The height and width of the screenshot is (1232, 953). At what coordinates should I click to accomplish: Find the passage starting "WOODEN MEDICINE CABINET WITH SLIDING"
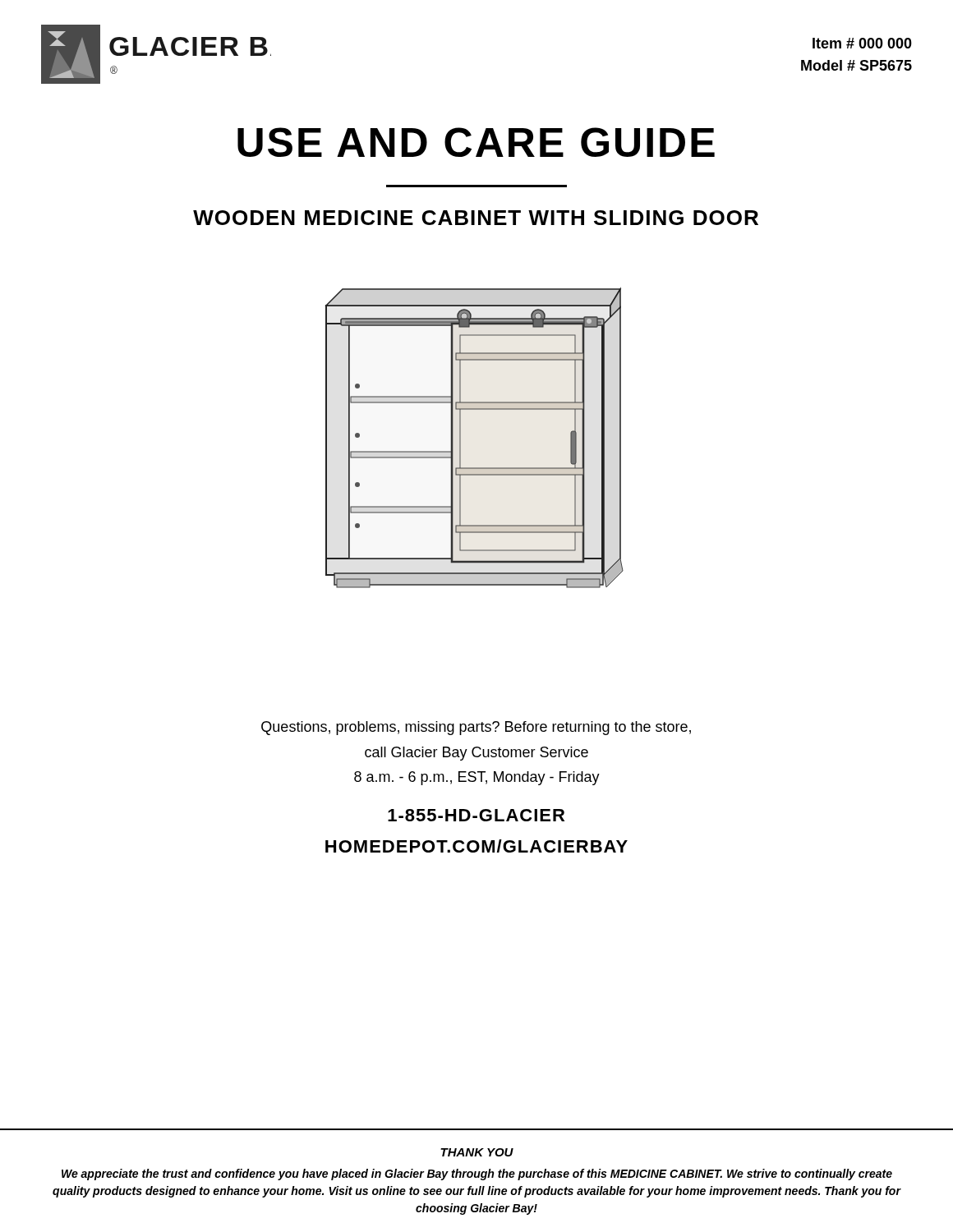(476, 218)
